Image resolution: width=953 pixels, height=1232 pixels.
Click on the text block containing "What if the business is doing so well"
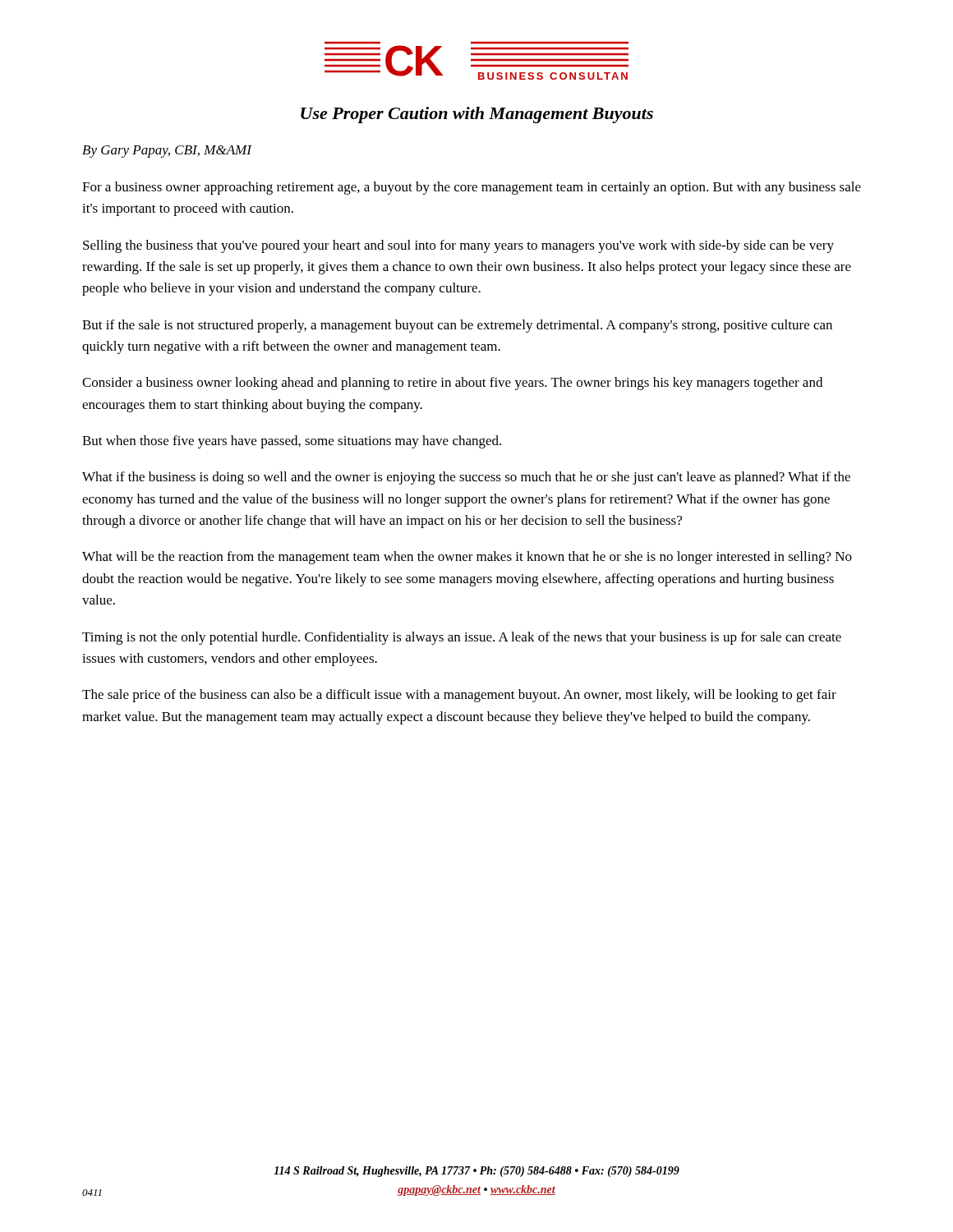point(466,499)
